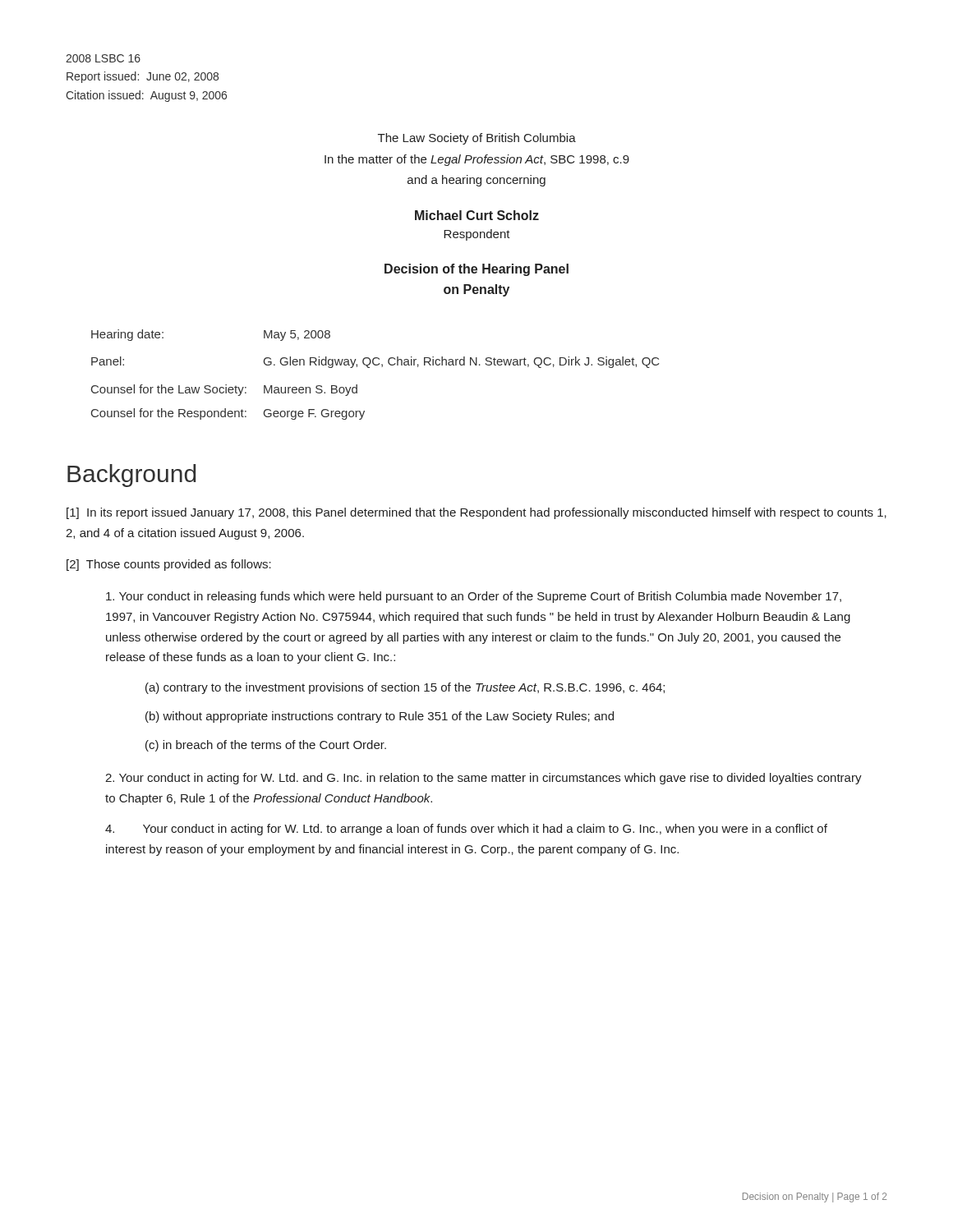
Task: Select the text block starting "Michael Curt Scholz"
Action: pos(476,215)
